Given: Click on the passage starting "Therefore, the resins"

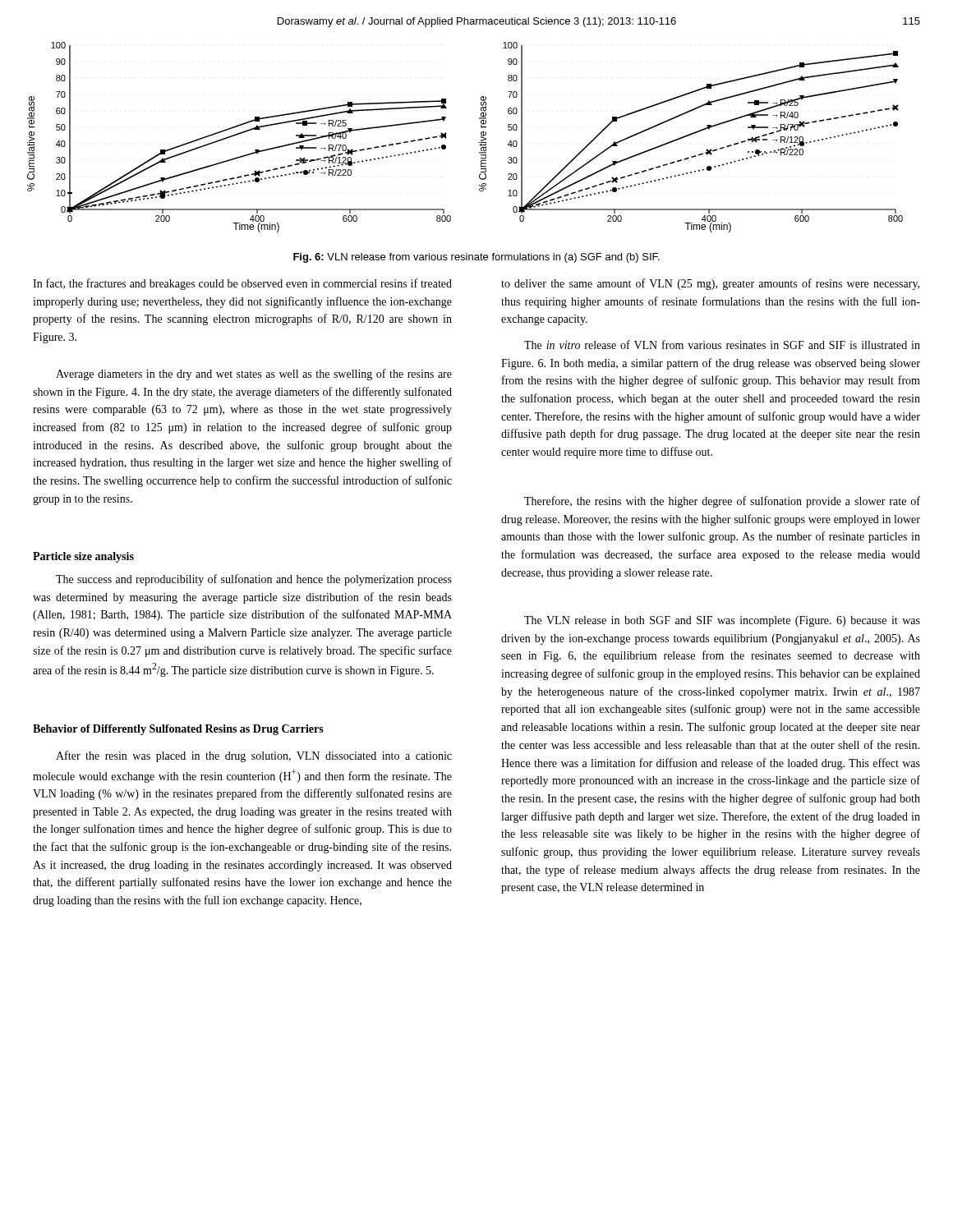Looking at the screenshot, I should click(711, 537).
